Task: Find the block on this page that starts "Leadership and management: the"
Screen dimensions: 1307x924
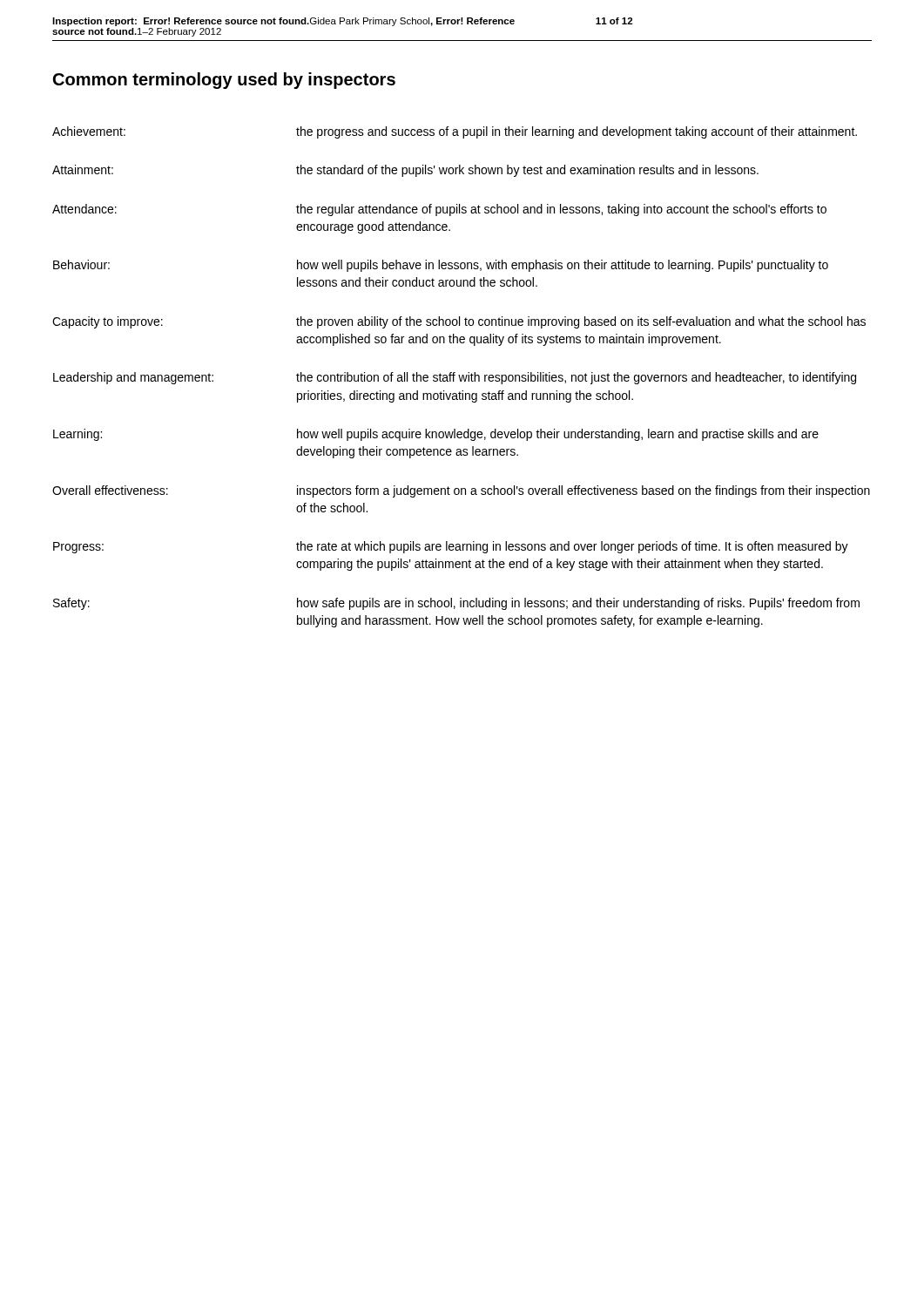Action: click(x=462, y=390)
